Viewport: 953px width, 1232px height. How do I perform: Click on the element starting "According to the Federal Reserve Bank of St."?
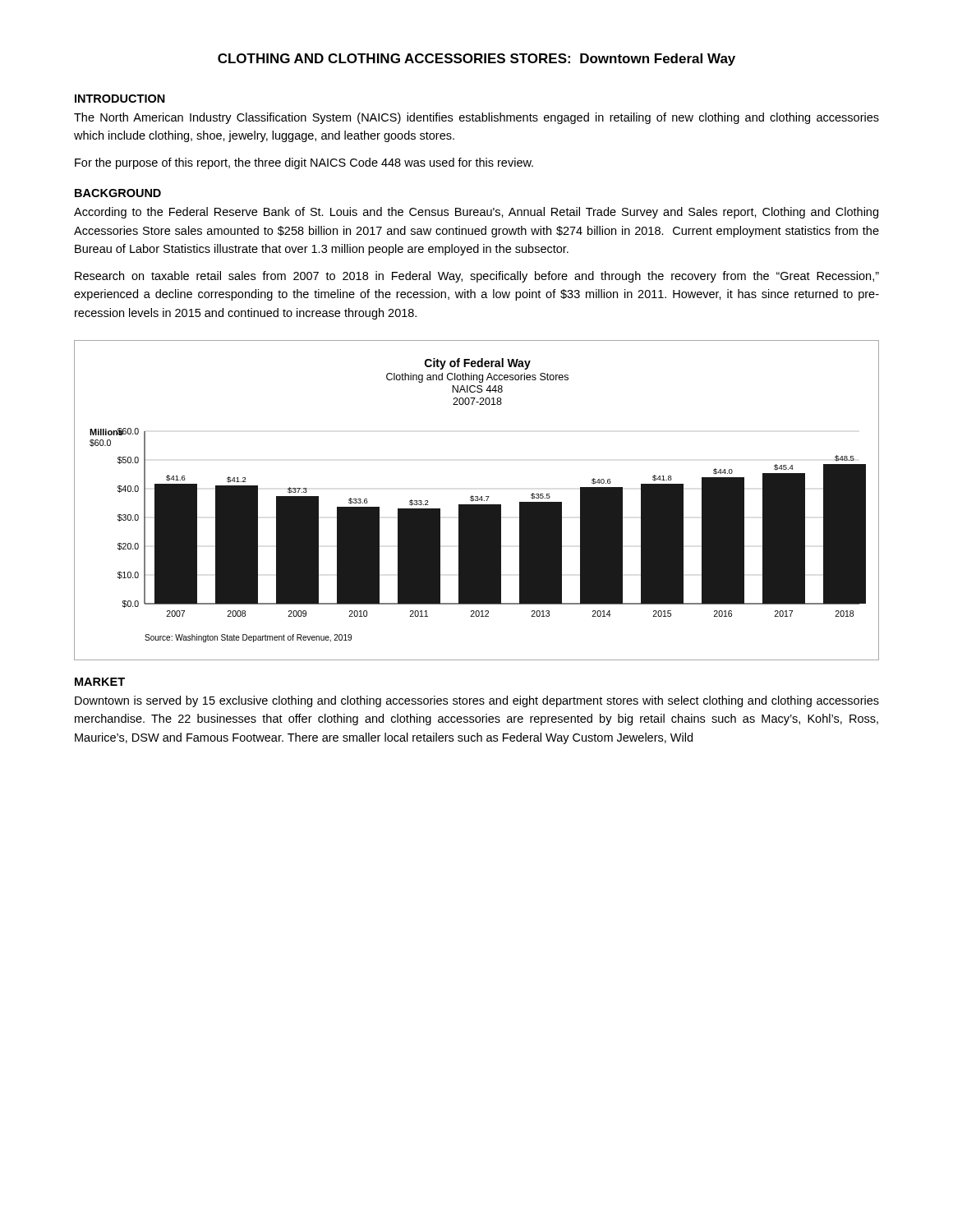pos(476,231)
